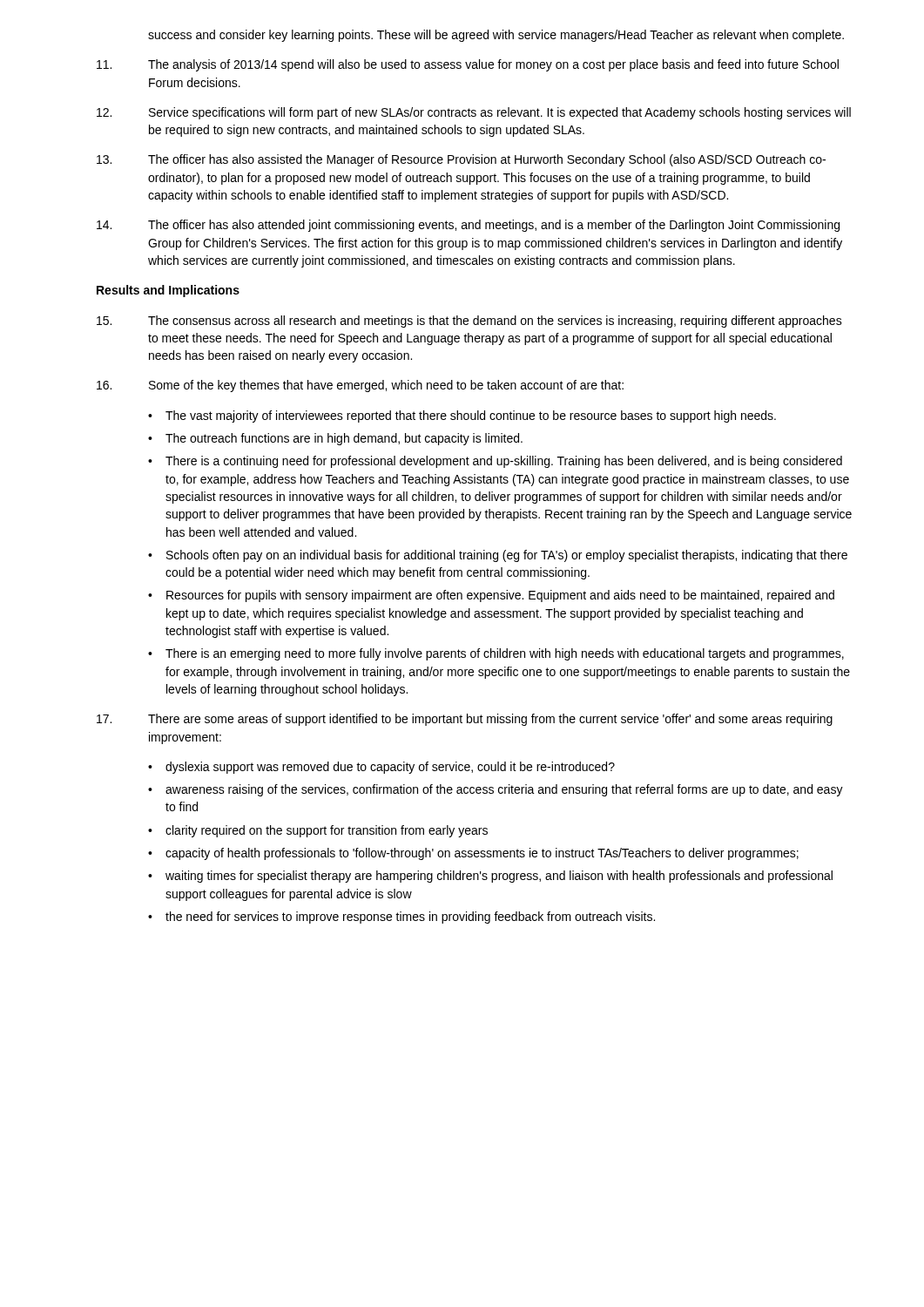
Task: Locate the element starting "success and consider key"
Action: (497, 35)
